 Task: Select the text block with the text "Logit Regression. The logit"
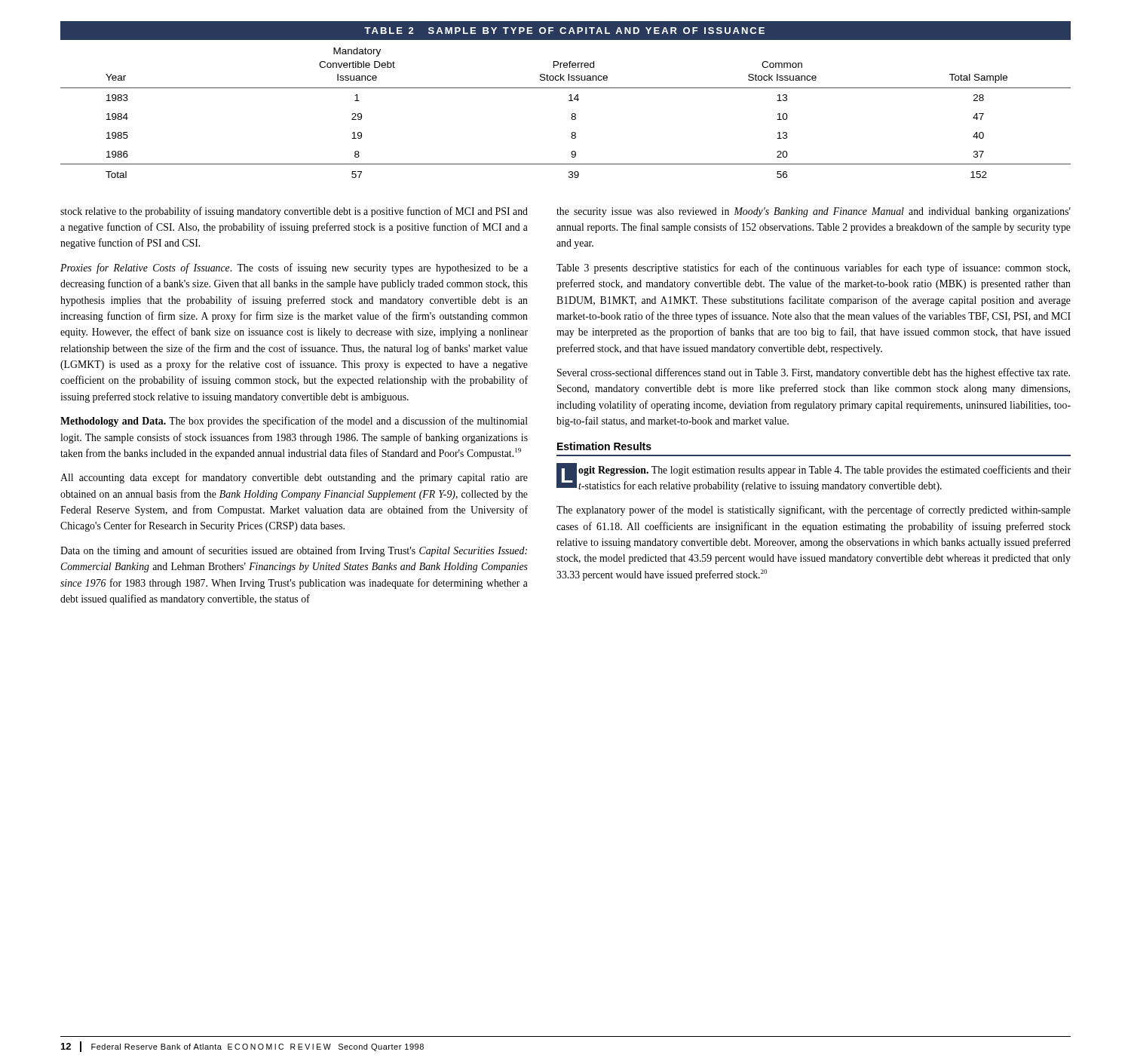click(814, 478)
